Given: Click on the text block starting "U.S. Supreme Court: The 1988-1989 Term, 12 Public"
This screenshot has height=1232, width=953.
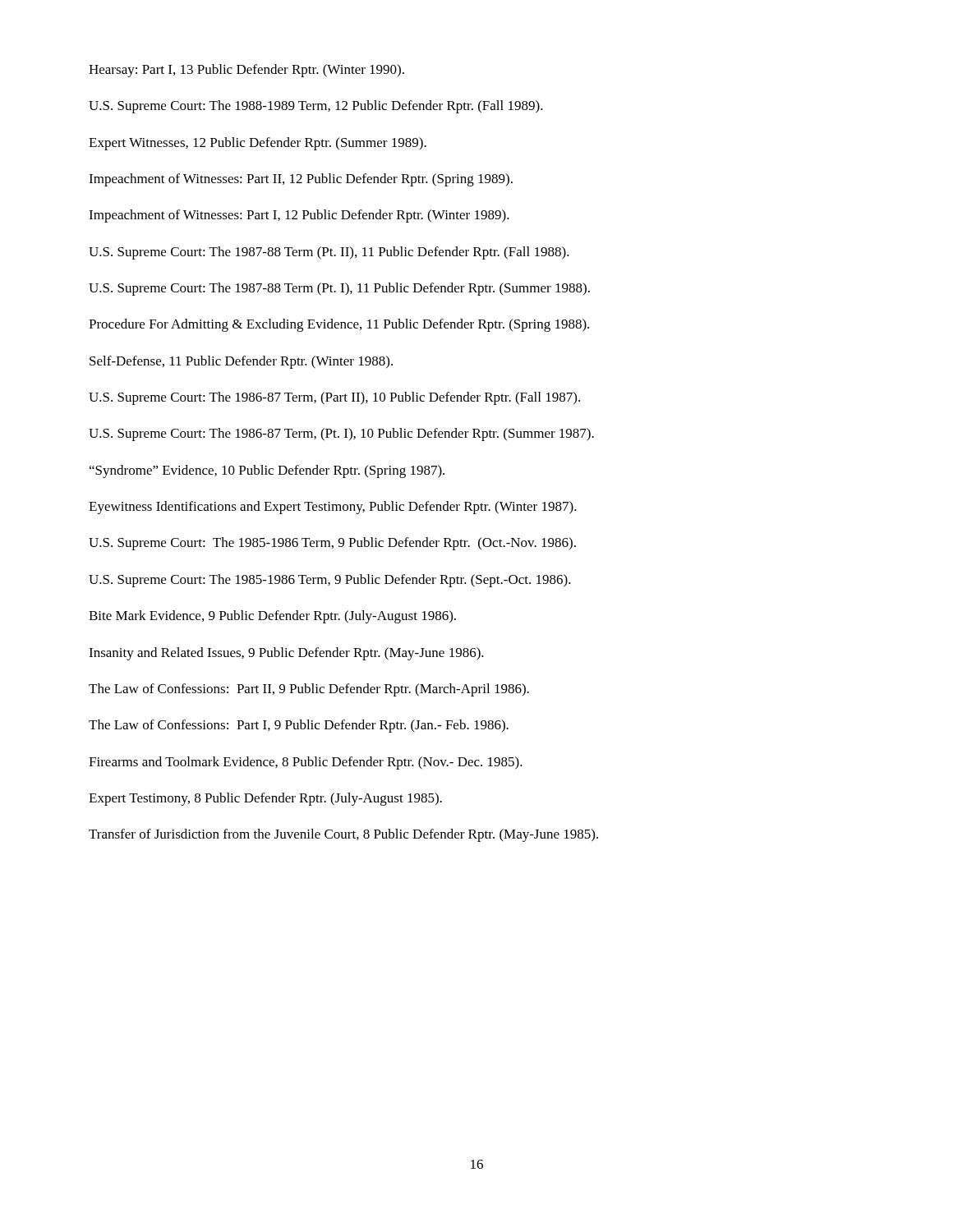Looking at the screenshot, I should [316, 106].
